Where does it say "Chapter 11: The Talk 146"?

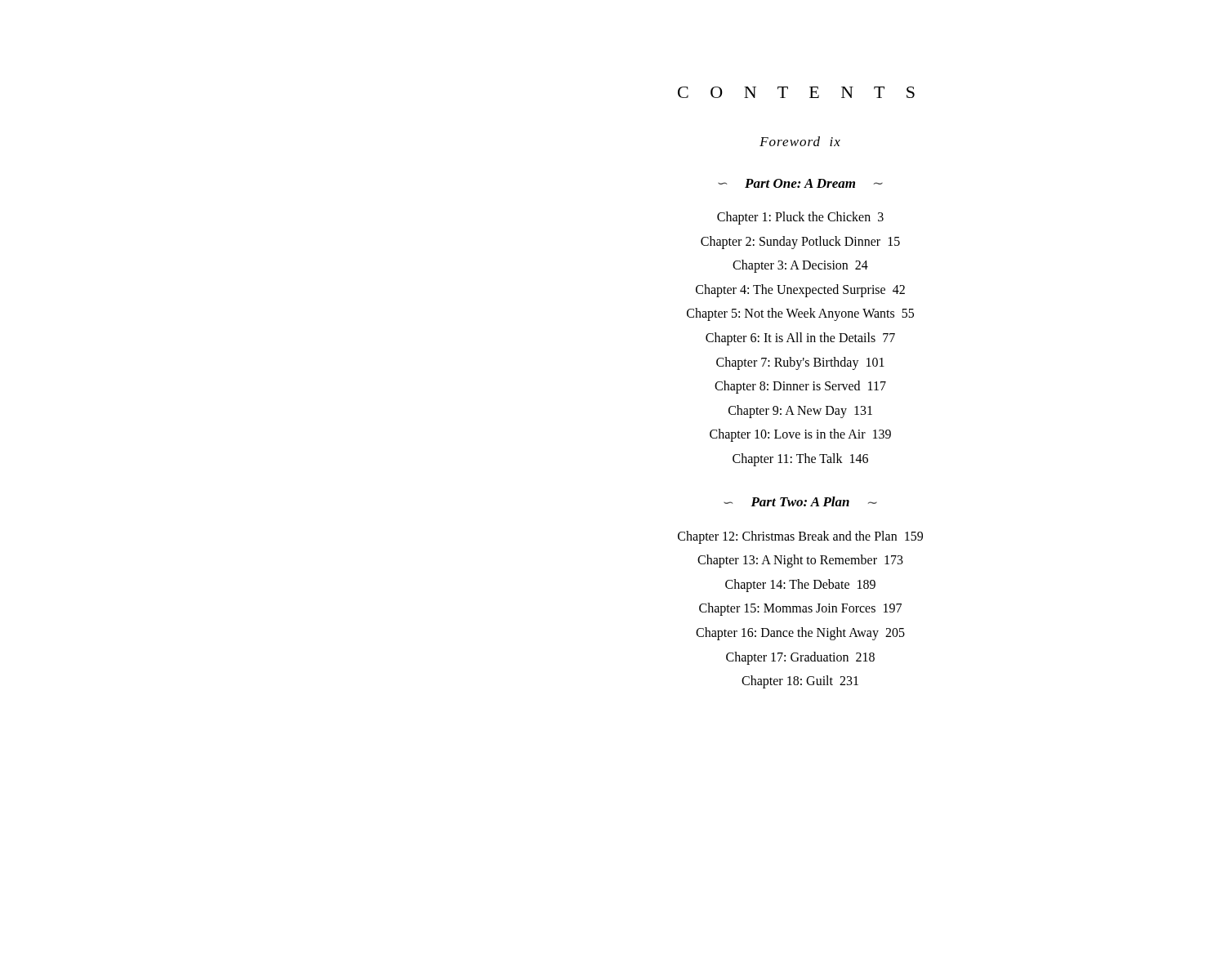coord(800,458)
